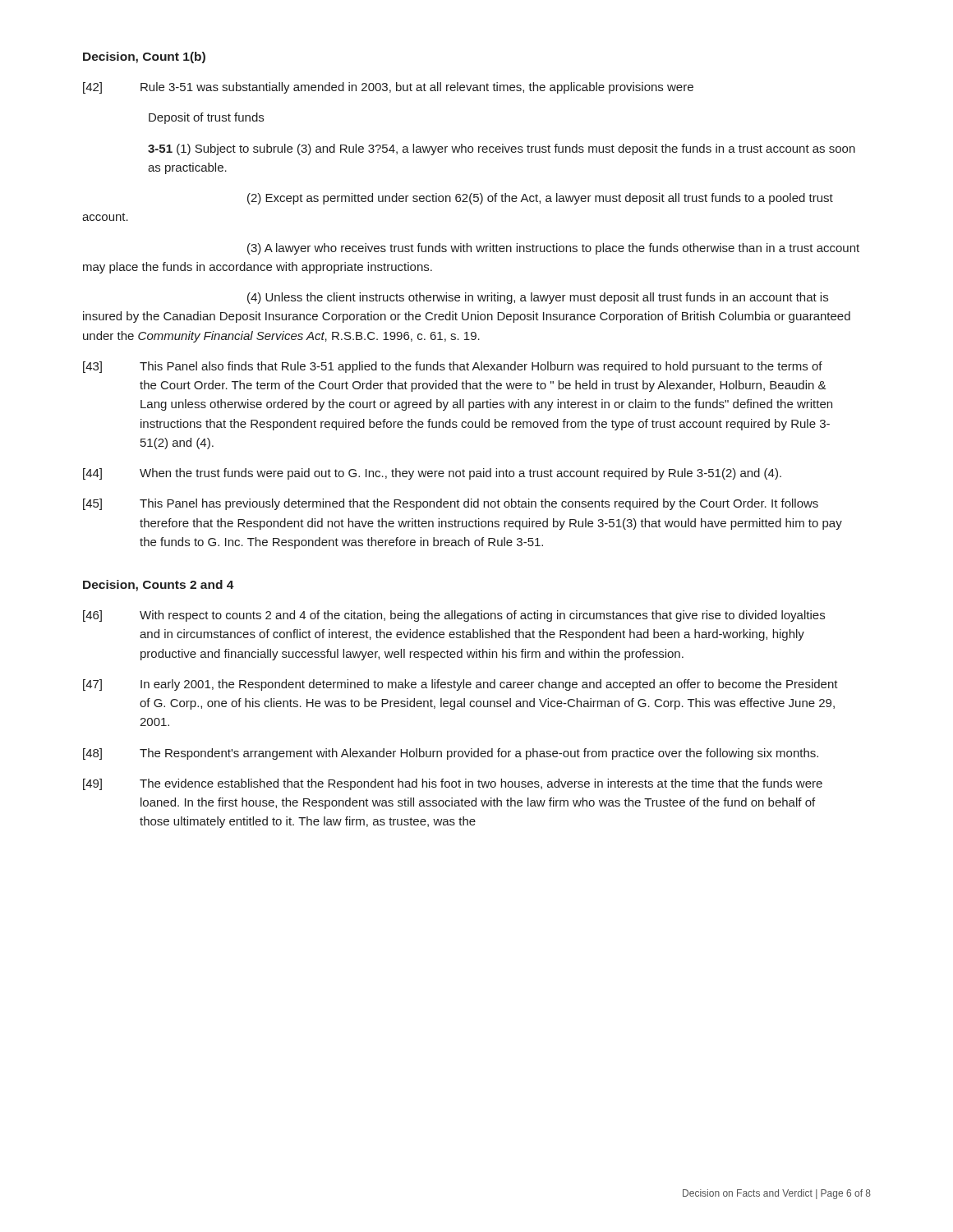
Task: Find the block on this page that starts "(4) Unless the client instructs otherwise in writing,"
Action: point(466,316)
